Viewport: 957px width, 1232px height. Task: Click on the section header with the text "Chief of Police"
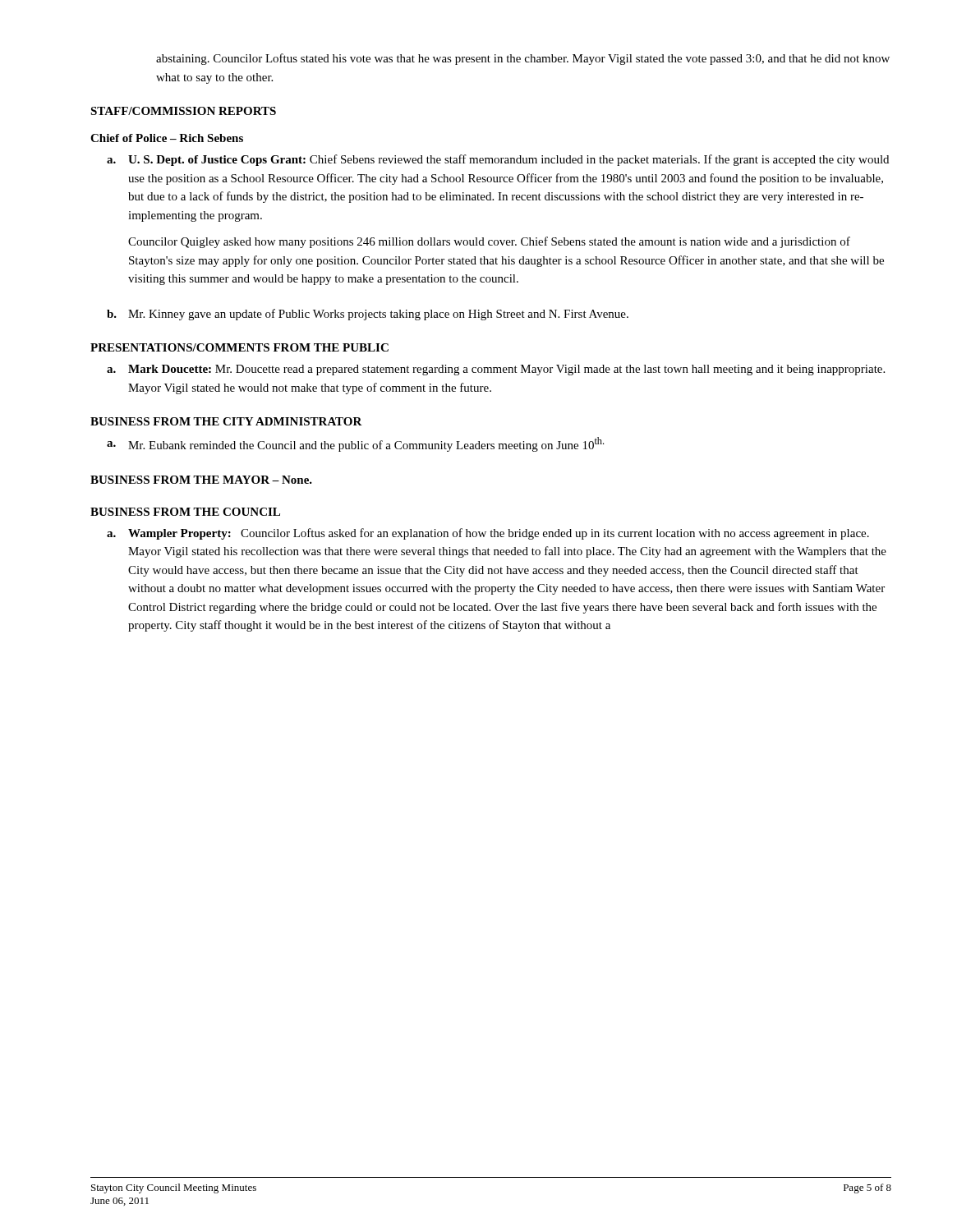167,138
